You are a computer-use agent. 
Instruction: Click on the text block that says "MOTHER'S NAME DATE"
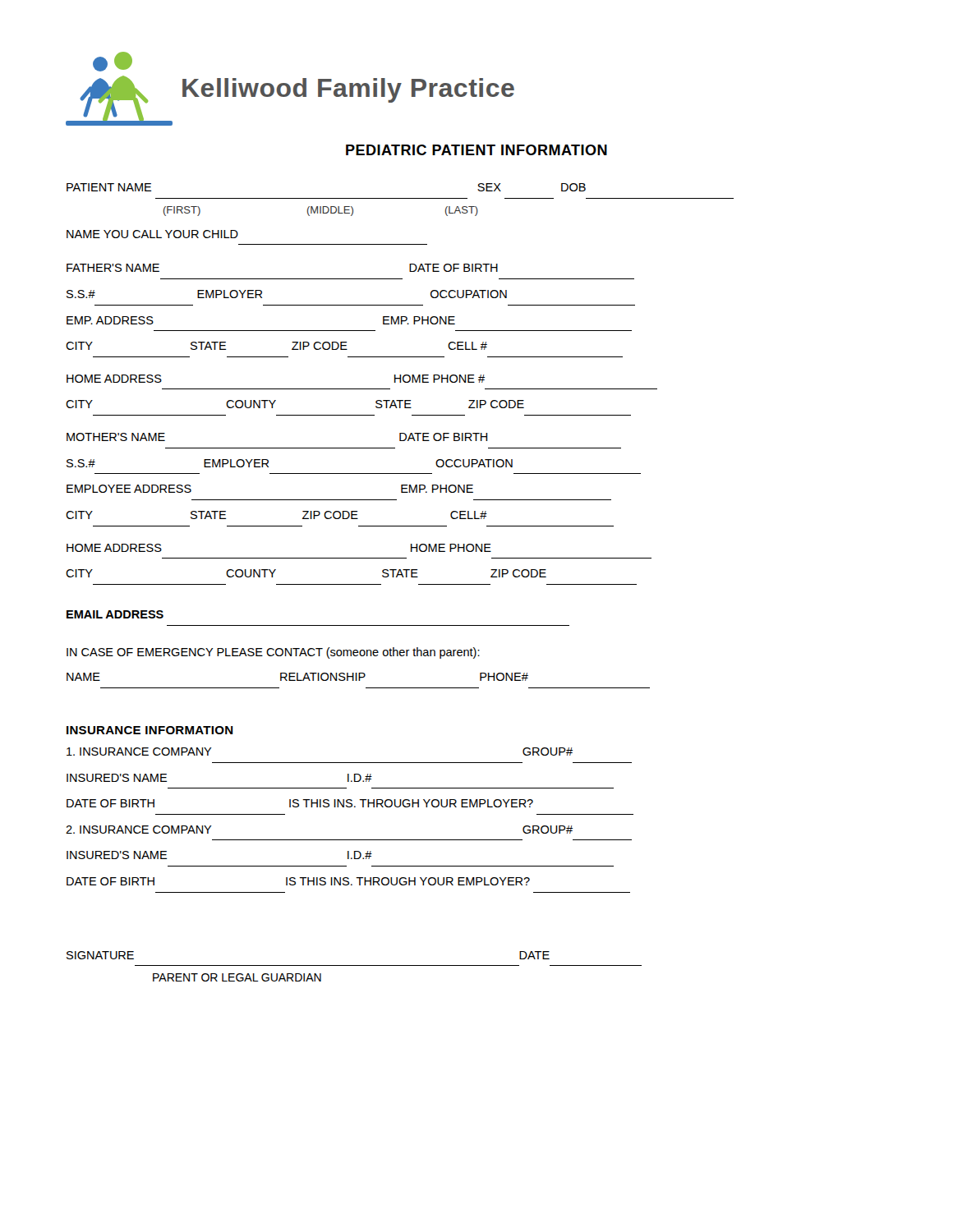476,477
